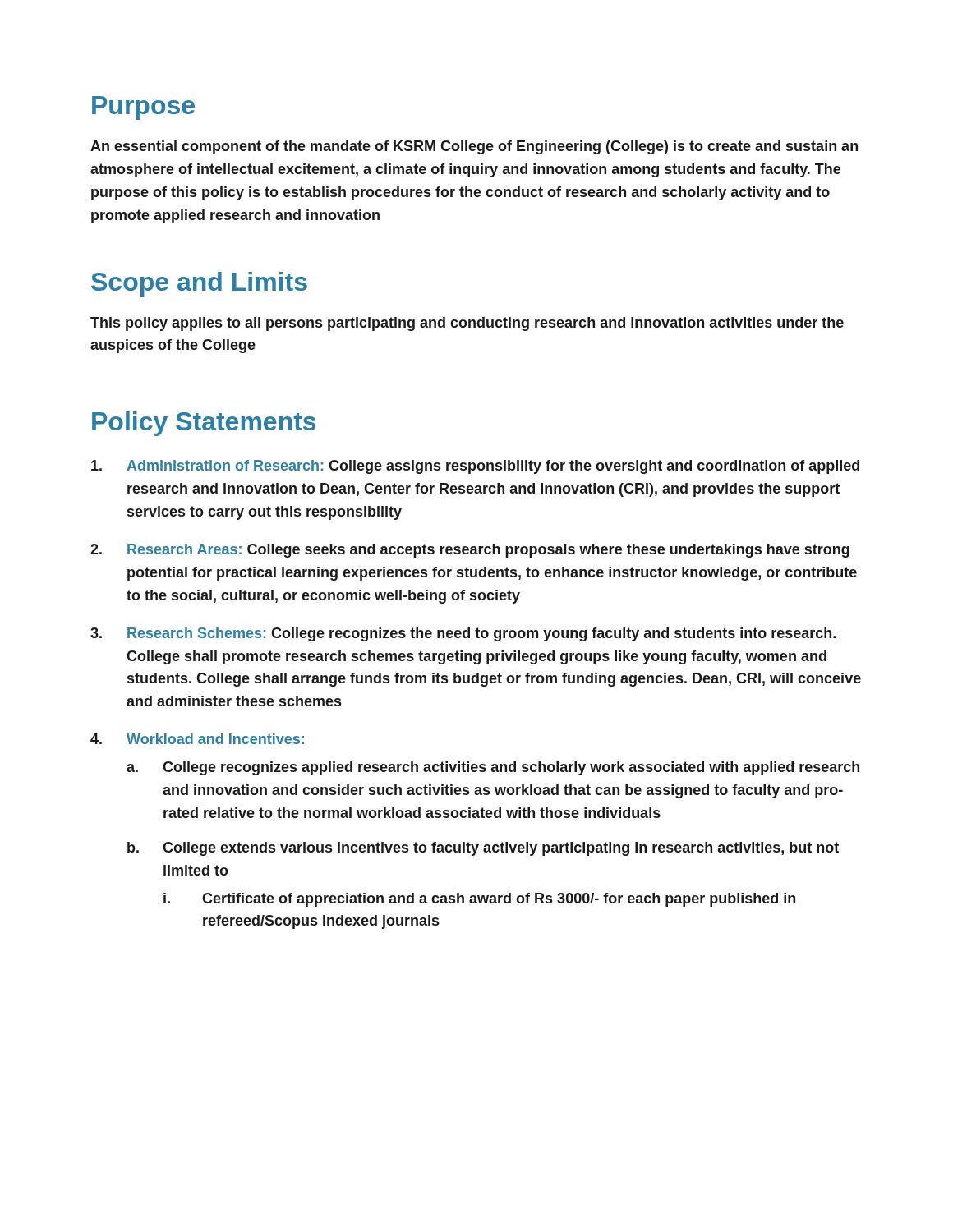Image resolution: width=953 pixels, height=1232 pixels.
Task: Locate the passage starting "Certificate of appreciation and a cash award of"
Action: point(499,910)
